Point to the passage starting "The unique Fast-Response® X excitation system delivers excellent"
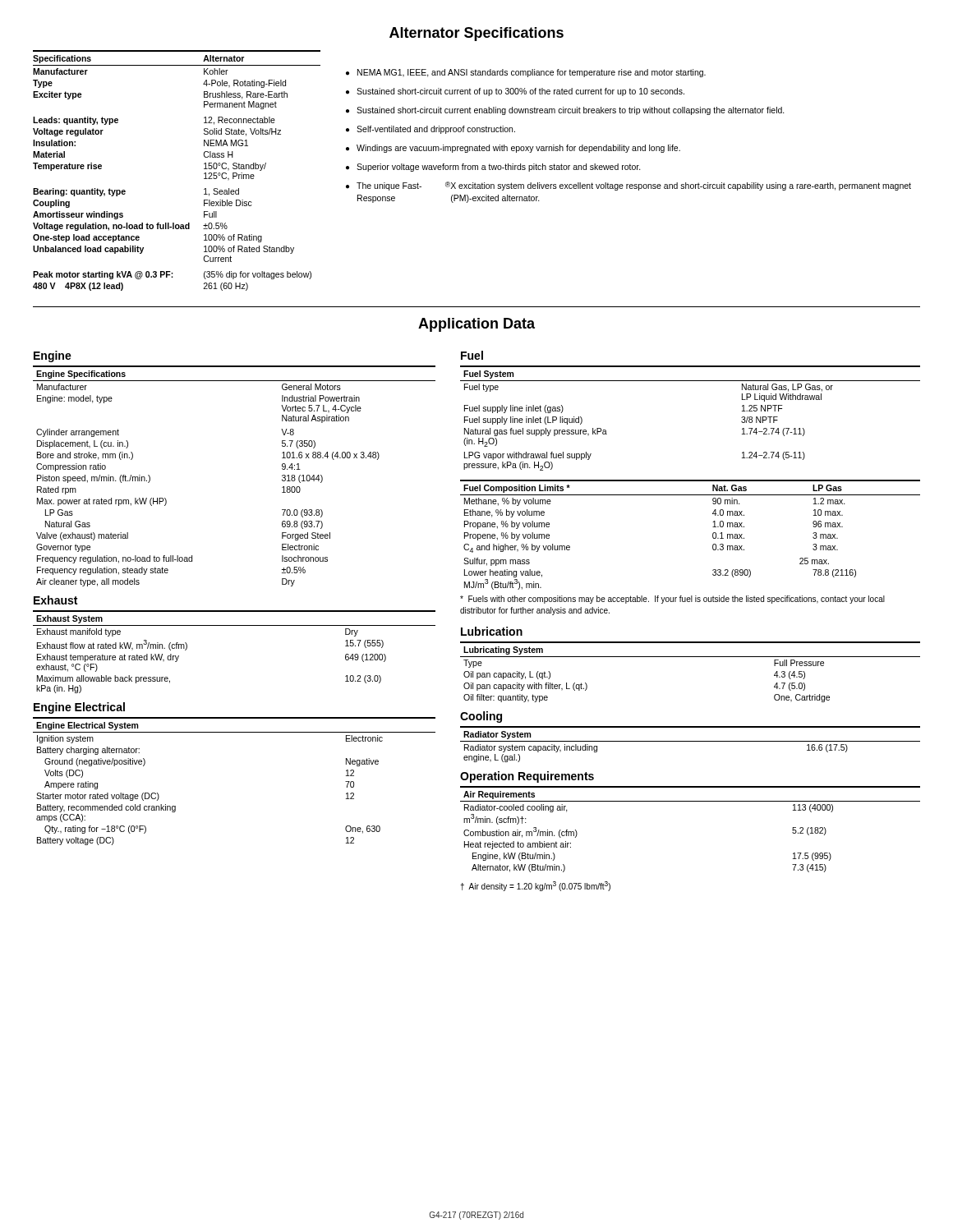The width and height of the screenshot is (953, 1232). [634, 191]
